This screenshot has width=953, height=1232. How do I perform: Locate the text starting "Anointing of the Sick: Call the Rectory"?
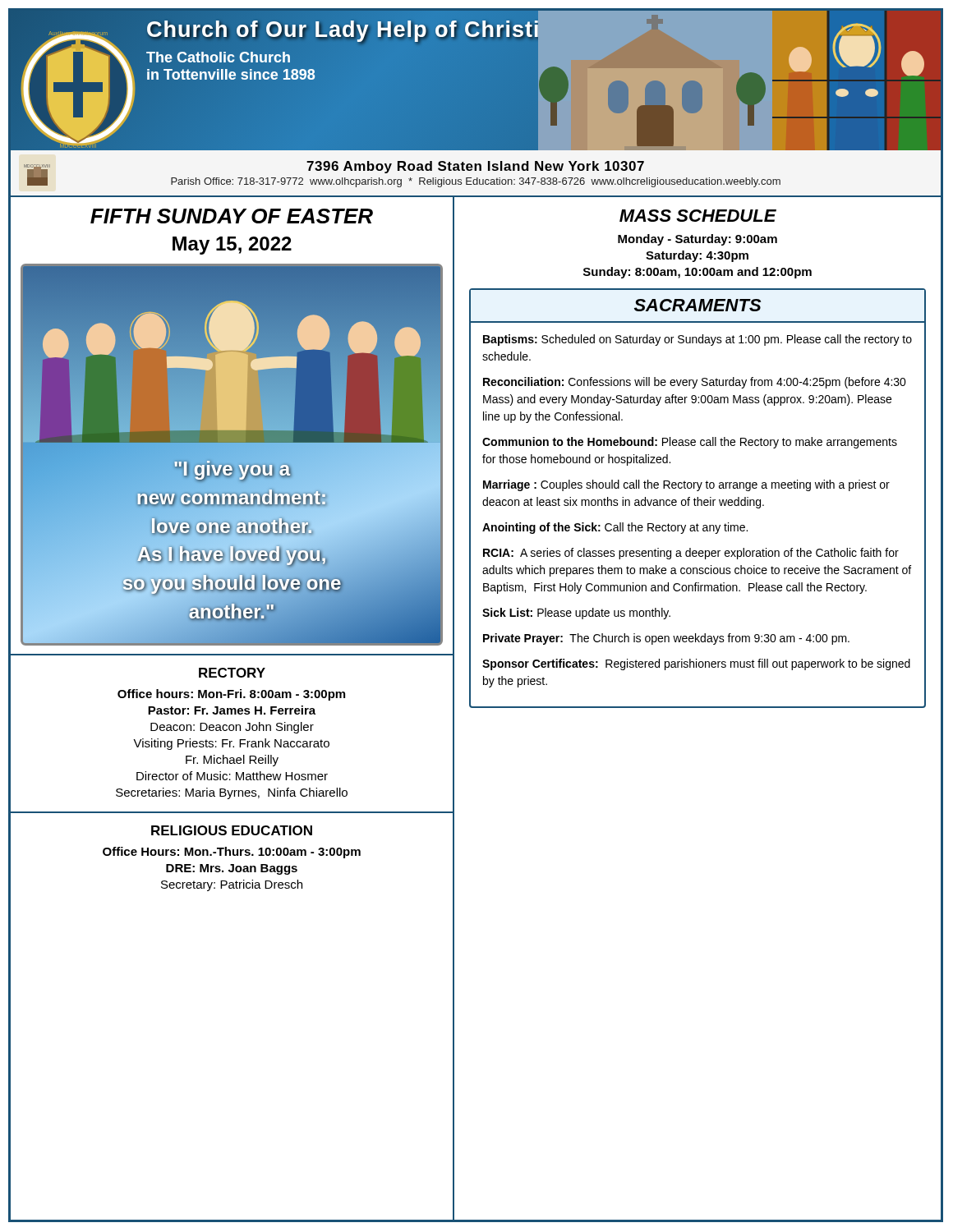[x=615, y=527]
